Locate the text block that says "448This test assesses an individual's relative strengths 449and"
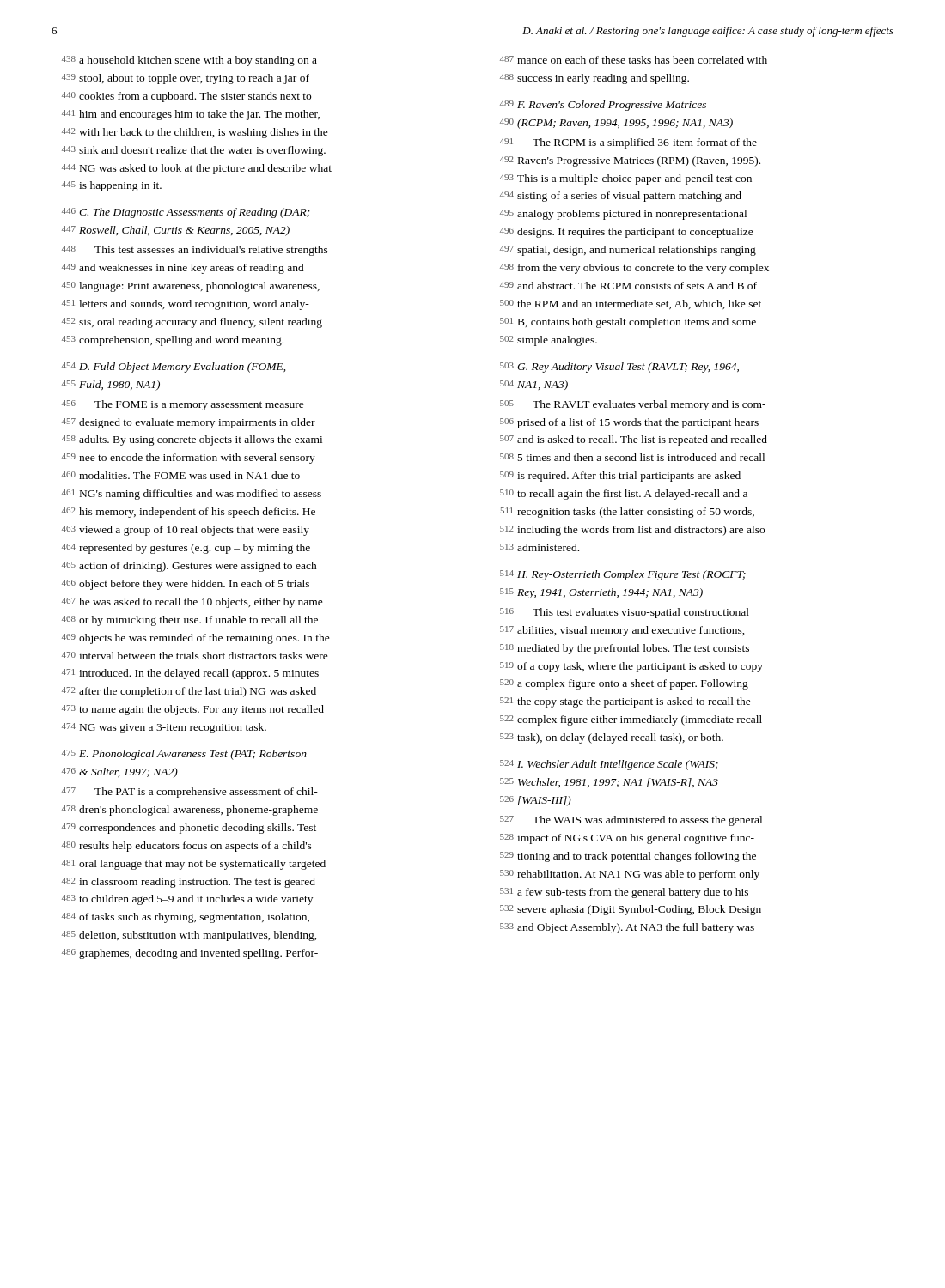This screenshot has width=945, height=1288. (x=249, y=295)
